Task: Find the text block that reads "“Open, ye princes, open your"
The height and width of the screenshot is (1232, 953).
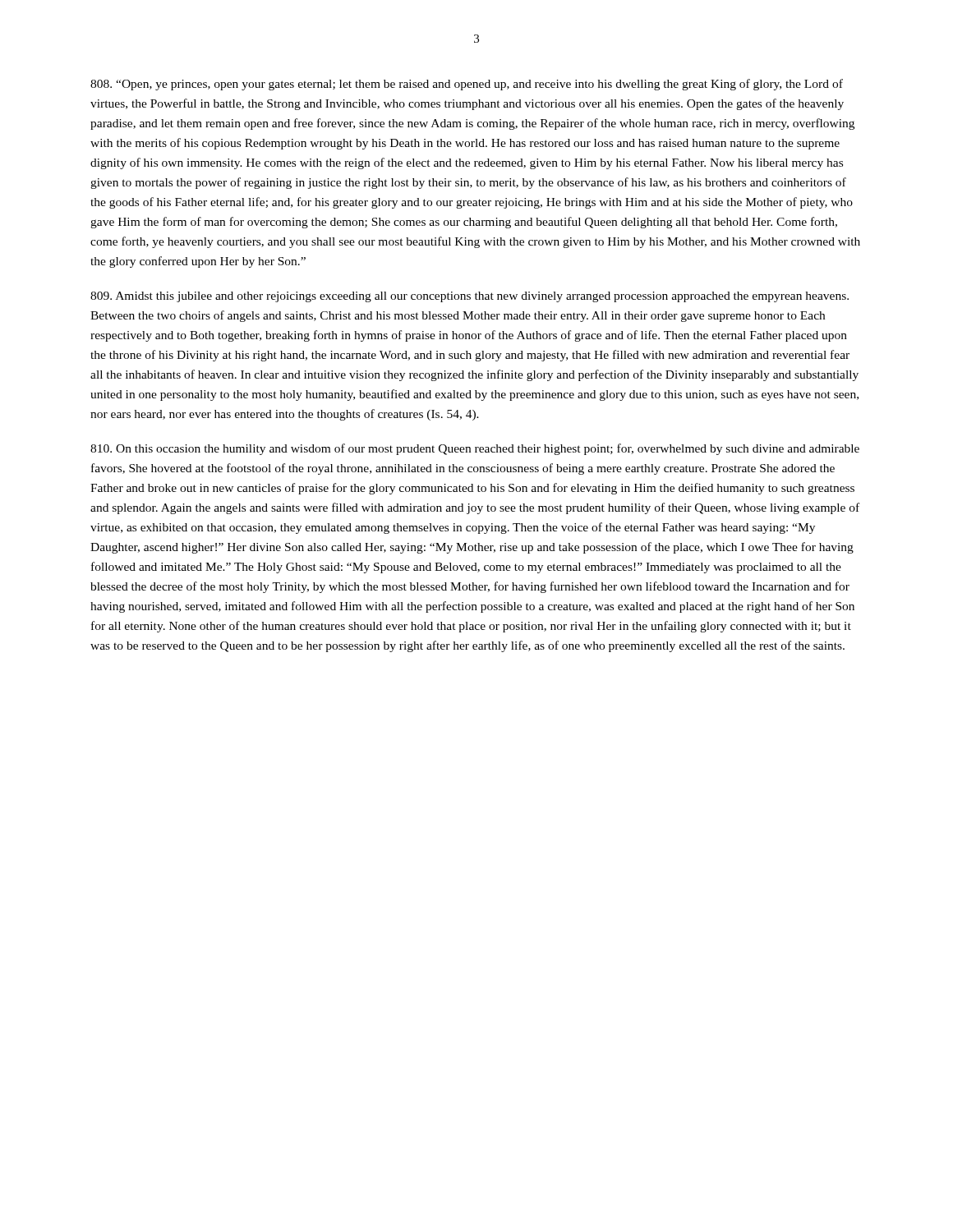Action: coord(475,172)
